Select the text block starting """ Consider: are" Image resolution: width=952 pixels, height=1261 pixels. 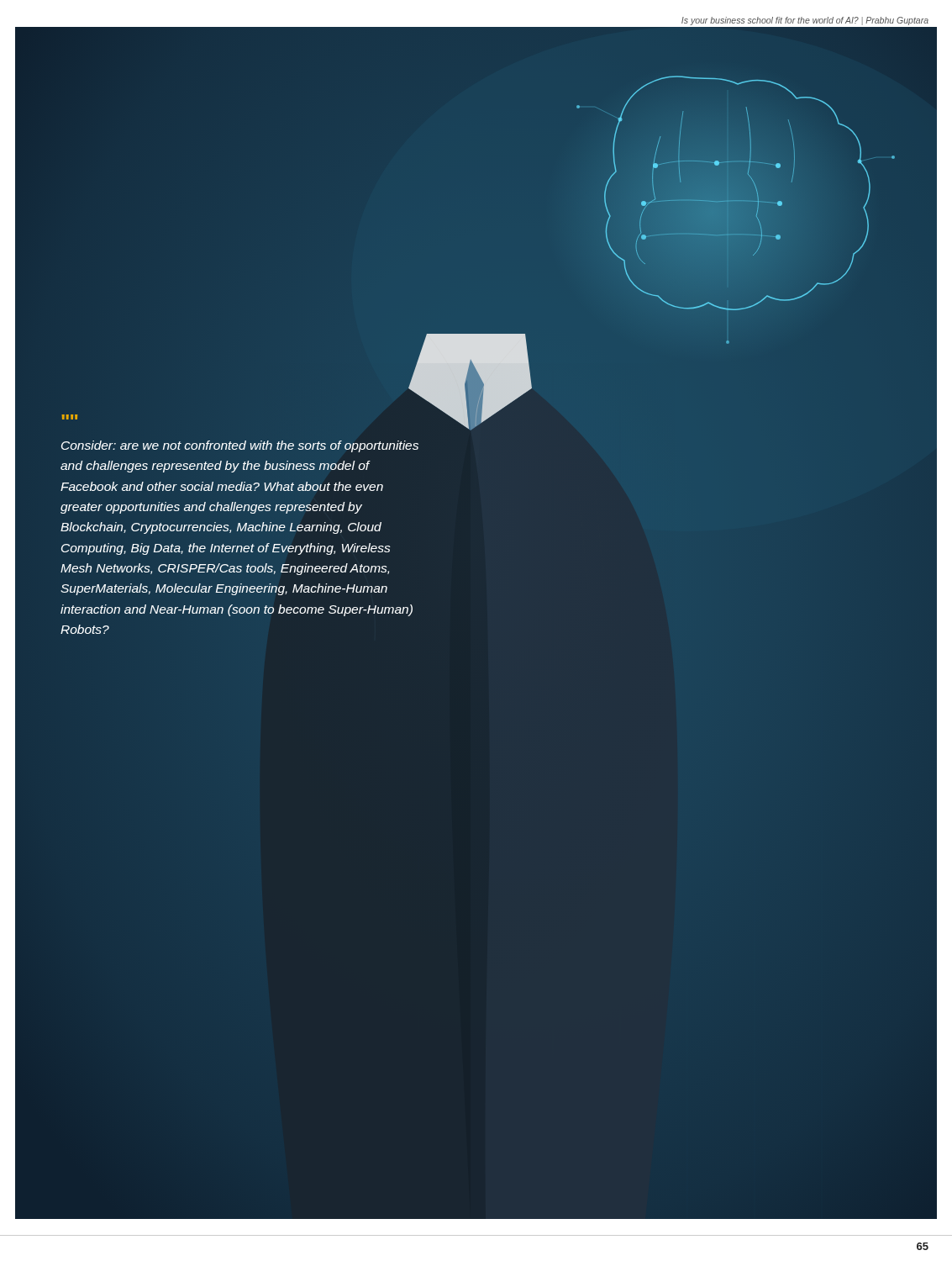[241, 526]
